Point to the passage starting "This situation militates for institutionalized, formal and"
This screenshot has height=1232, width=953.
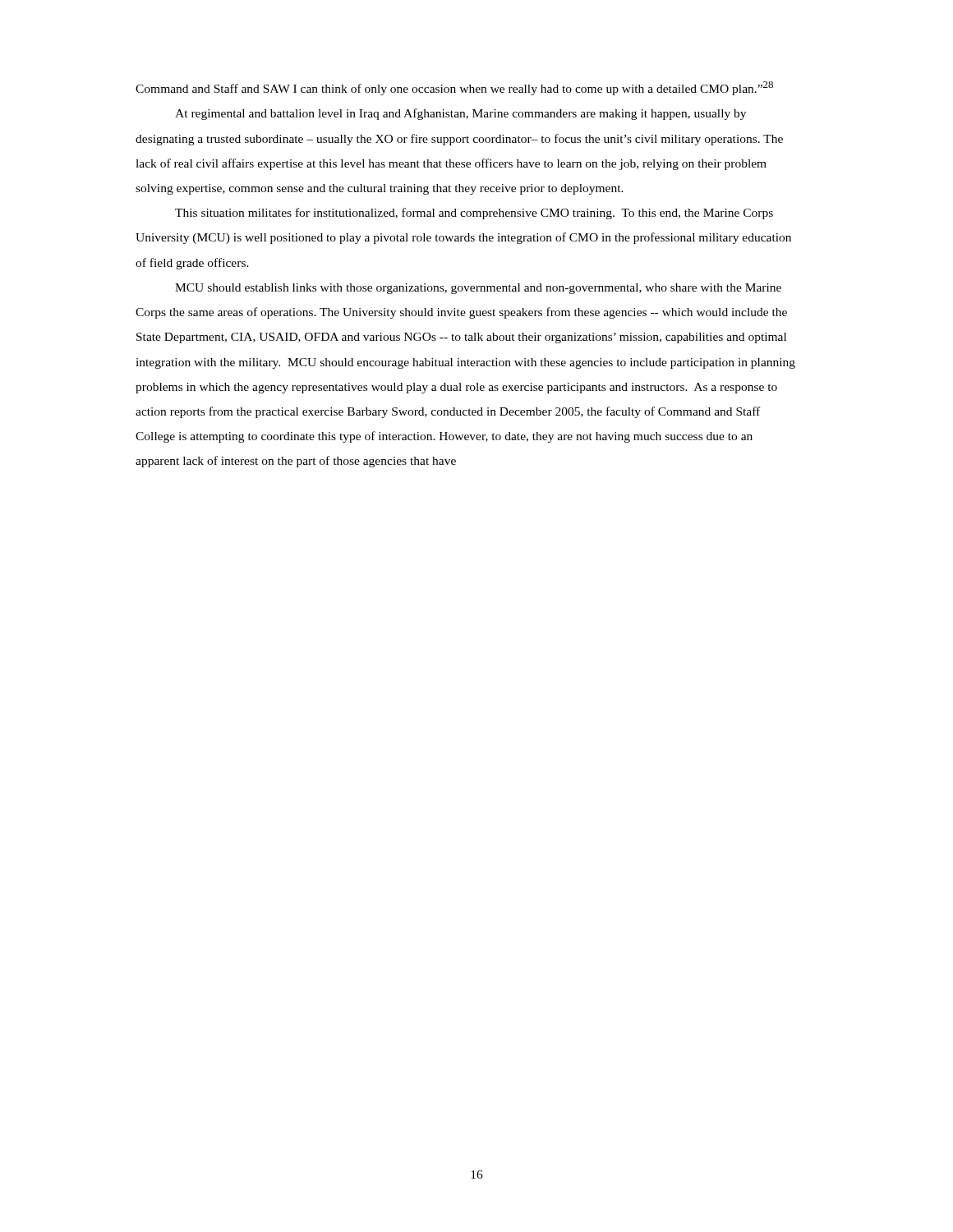click(x=466, y=238)
